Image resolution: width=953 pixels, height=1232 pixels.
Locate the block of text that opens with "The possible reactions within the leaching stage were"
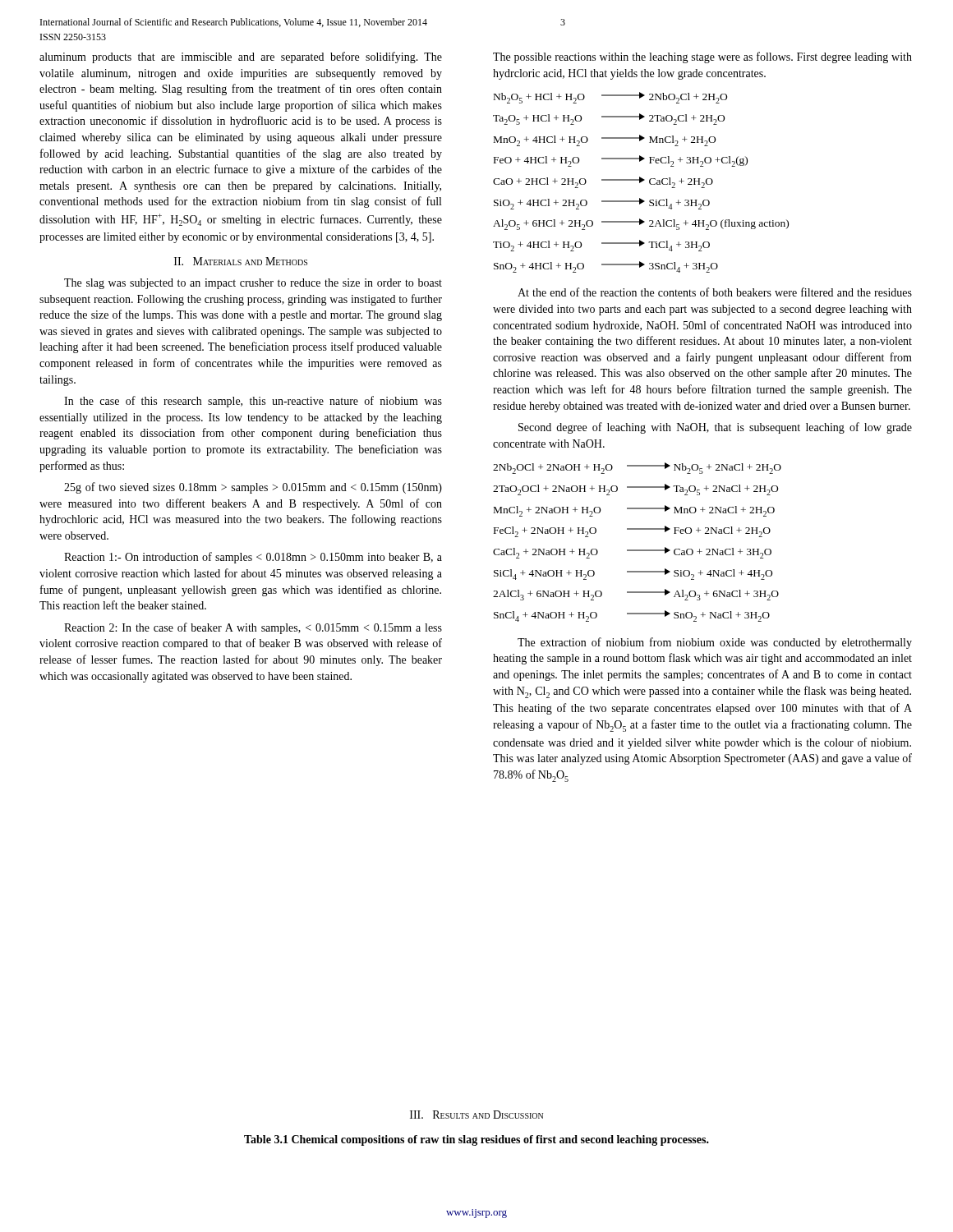[x=702, y=65]
